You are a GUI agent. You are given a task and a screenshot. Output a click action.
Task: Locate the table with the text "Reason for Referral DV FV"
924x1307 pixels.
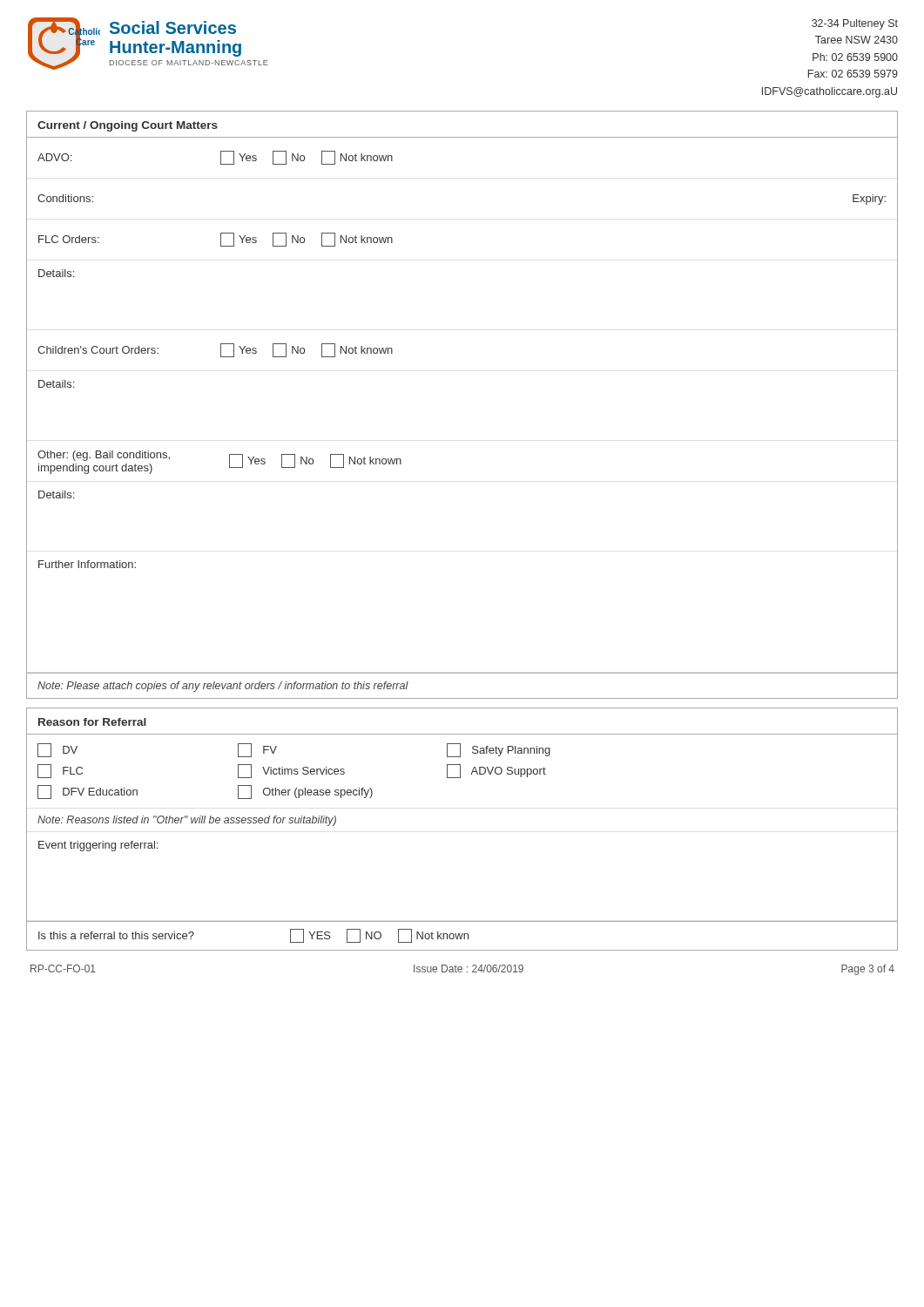[x=462, y=829]
